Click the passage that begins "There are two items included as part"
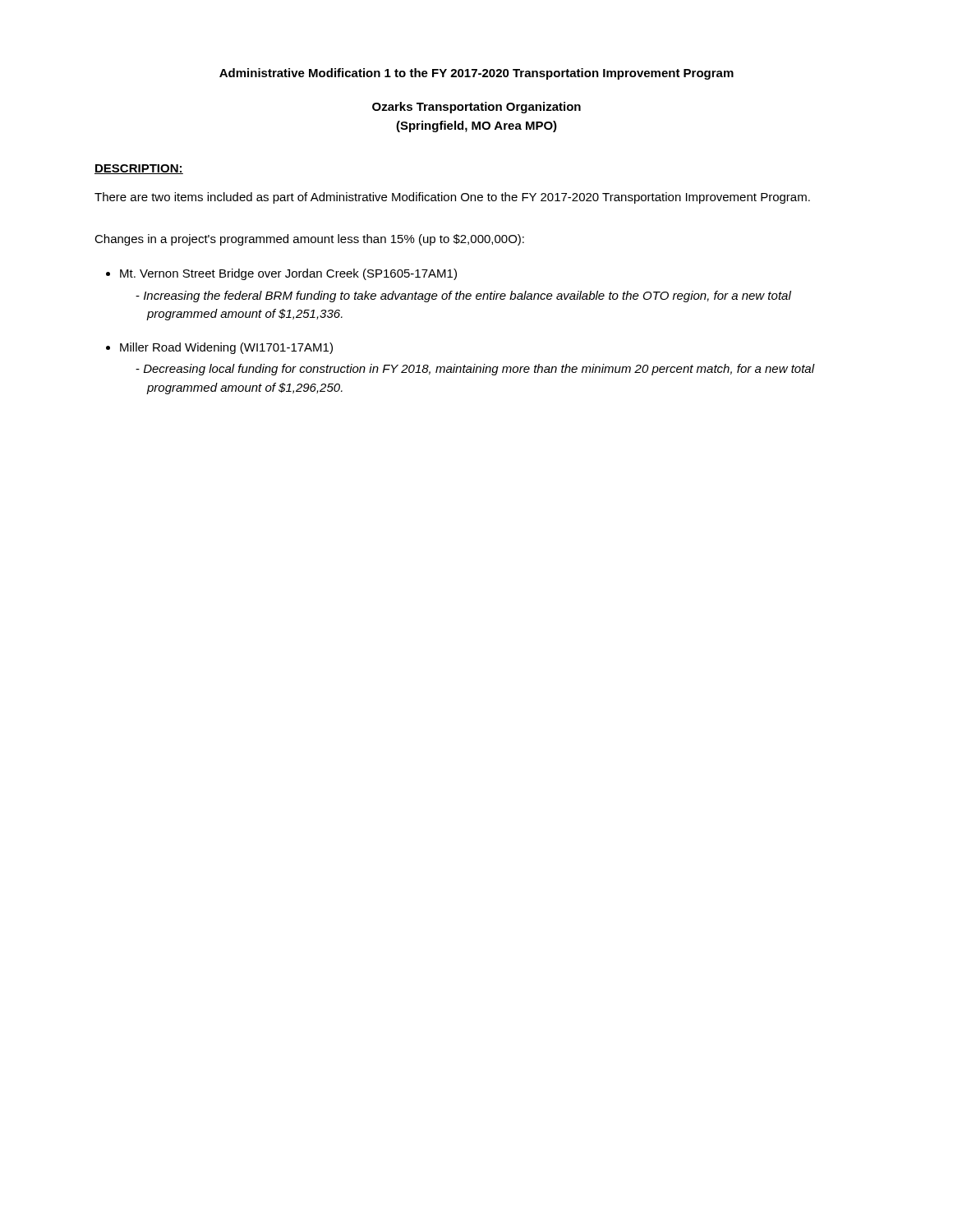The width and height of the screenshot is (953, 1232). pyautogui.click(x=453, y=197)
